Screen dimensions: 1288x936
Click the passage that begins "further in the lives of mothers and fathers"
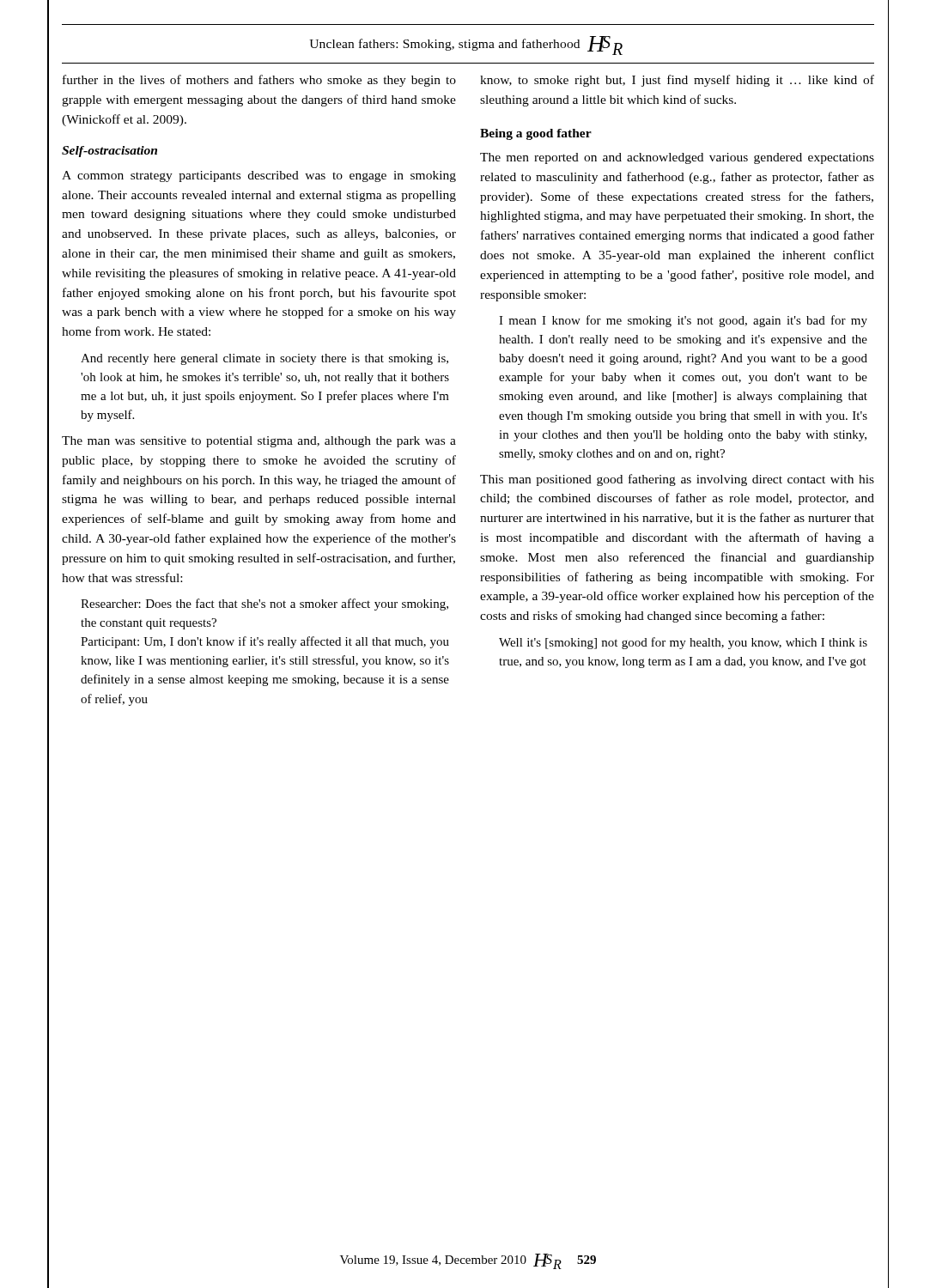coord(259,99)
